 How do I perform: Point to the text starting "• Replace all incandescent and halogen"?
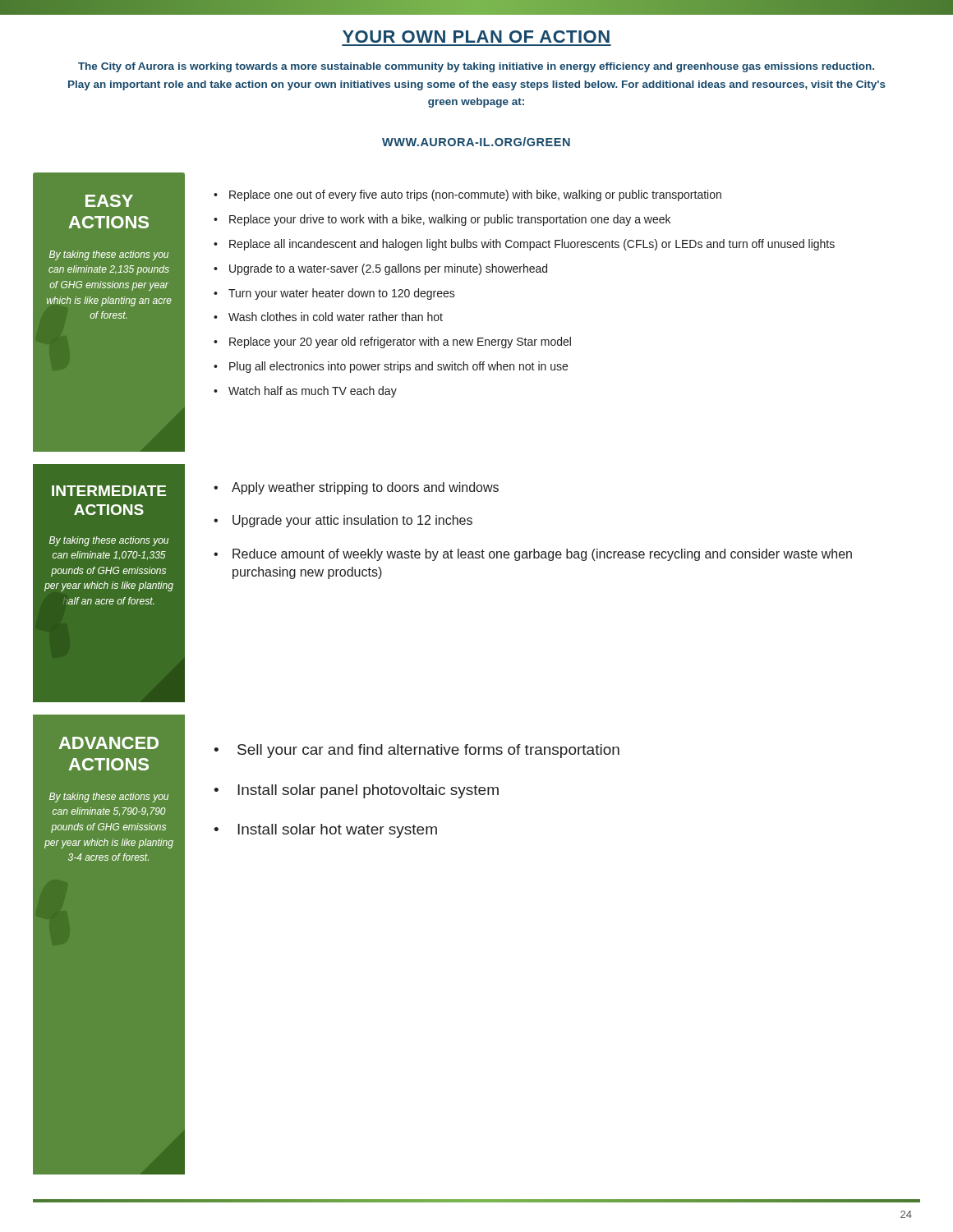524,244
